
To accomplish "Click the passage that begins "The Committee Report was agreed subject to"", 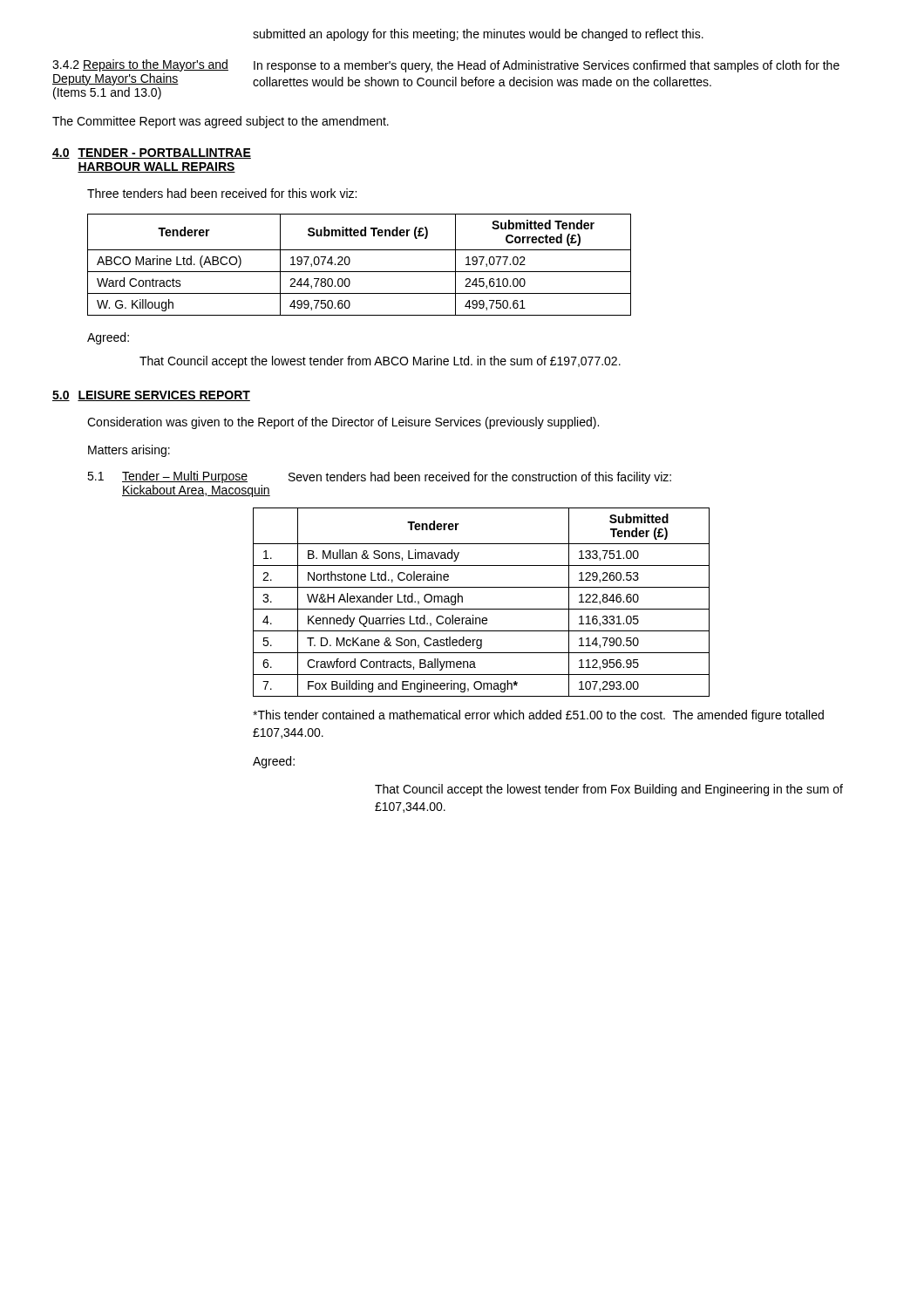I will pos(221,121).
